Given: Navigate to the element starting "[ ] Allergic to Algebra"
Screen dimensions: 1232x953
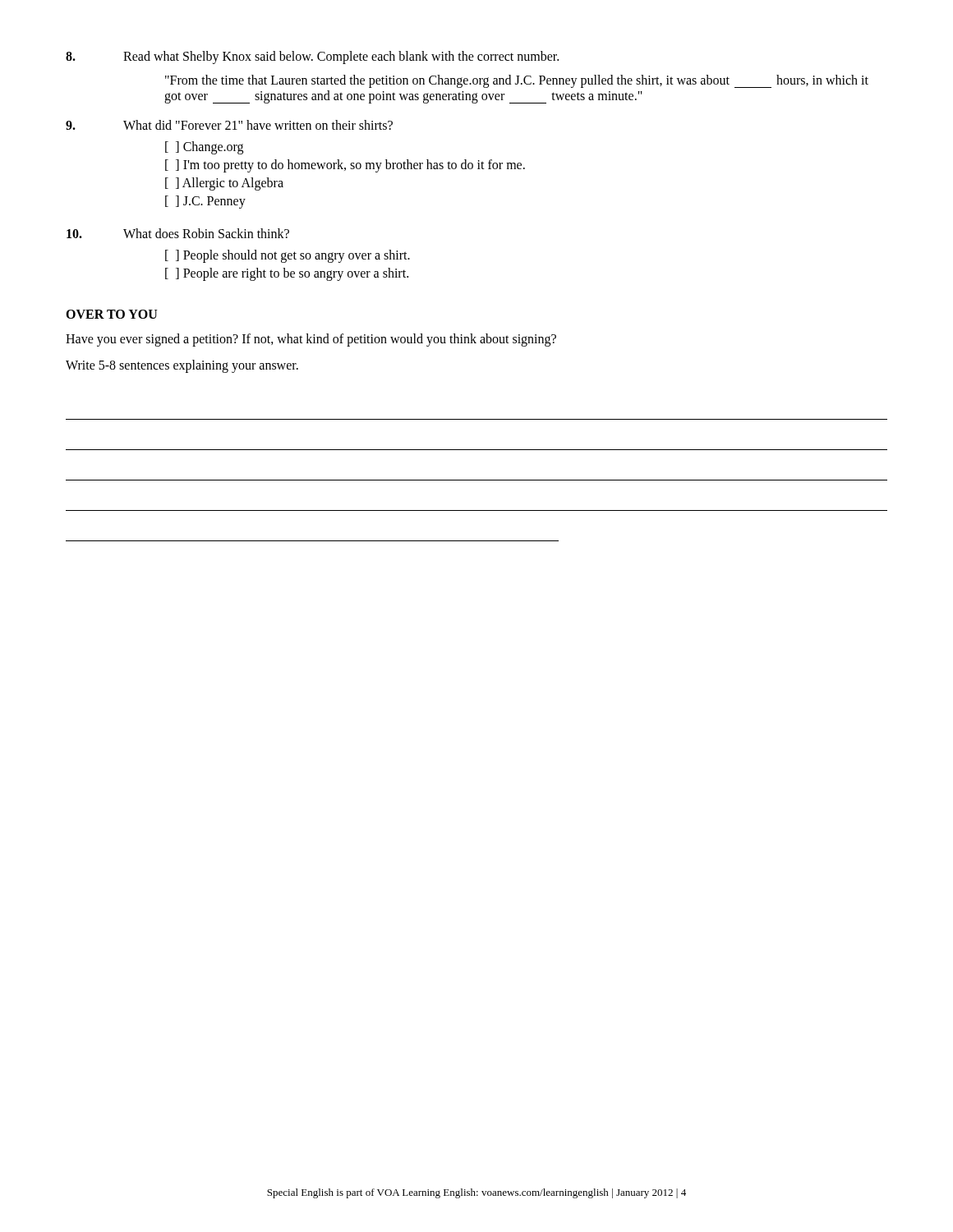Looking at the screenshot, I should [x=224, y=183].
